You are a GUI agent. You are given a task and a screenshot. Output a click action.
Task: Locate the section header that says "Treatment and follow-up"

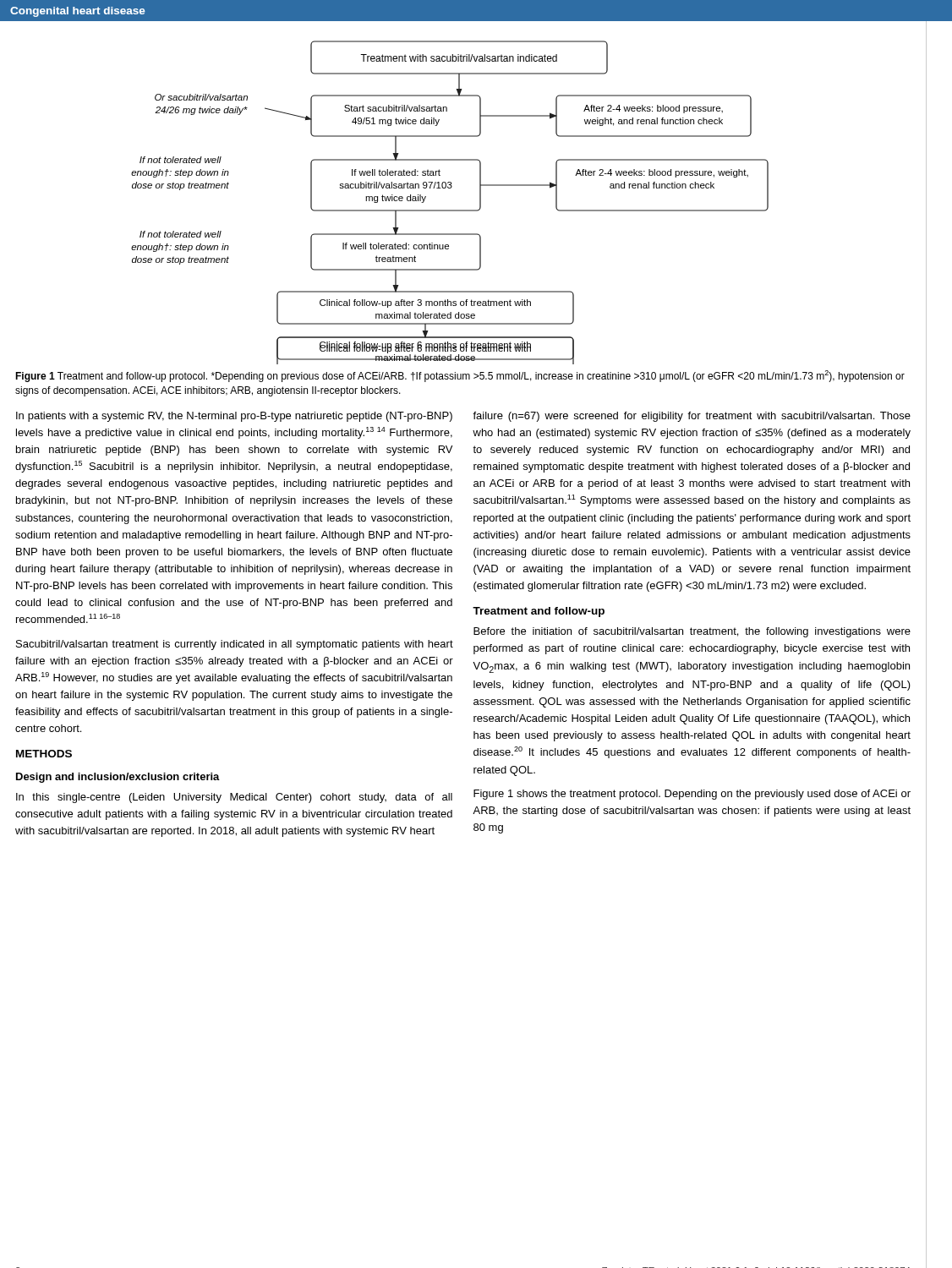(x=539, y=611)
